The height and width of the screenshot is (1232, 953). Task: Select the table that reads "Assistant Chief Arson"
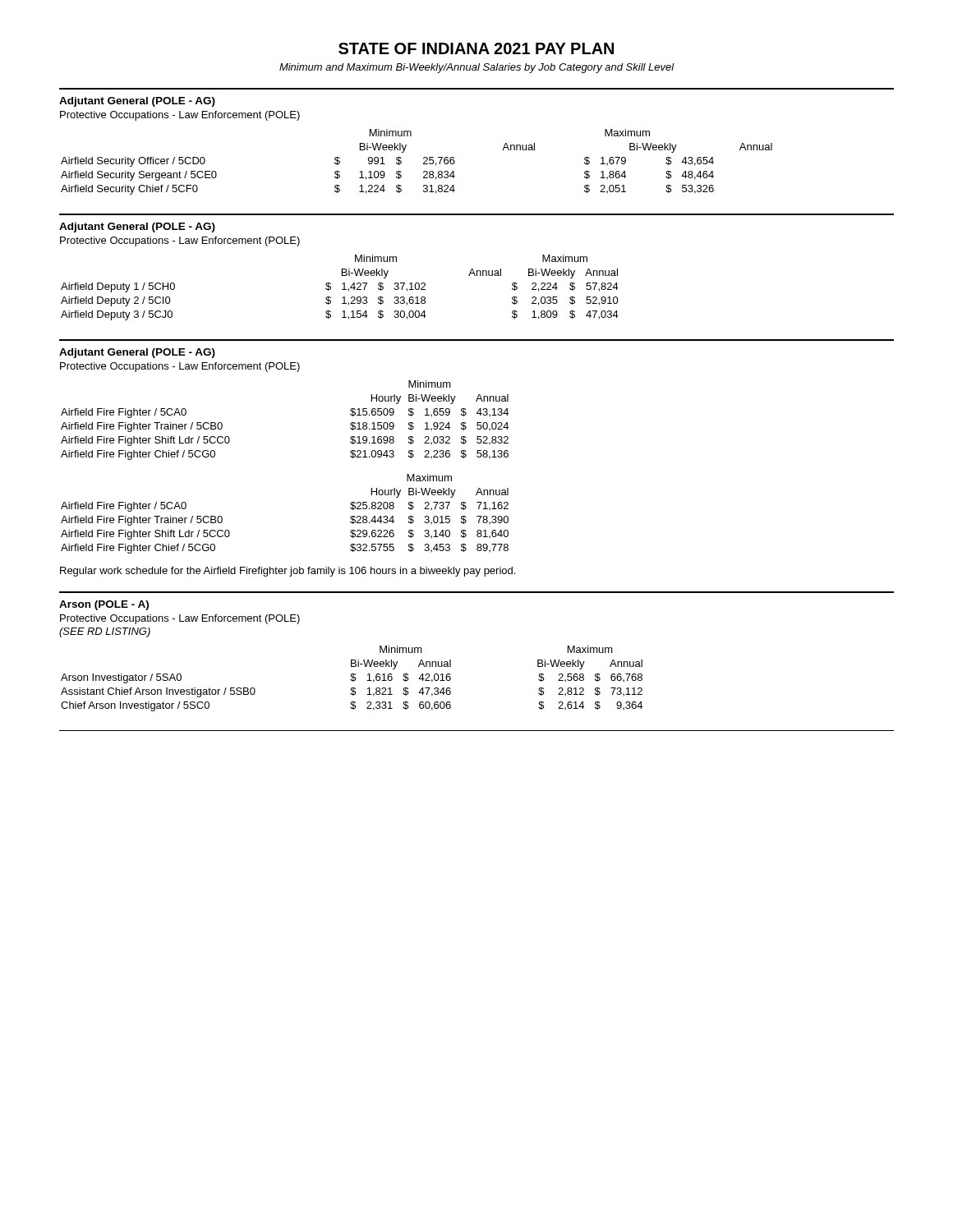point(476,677)
